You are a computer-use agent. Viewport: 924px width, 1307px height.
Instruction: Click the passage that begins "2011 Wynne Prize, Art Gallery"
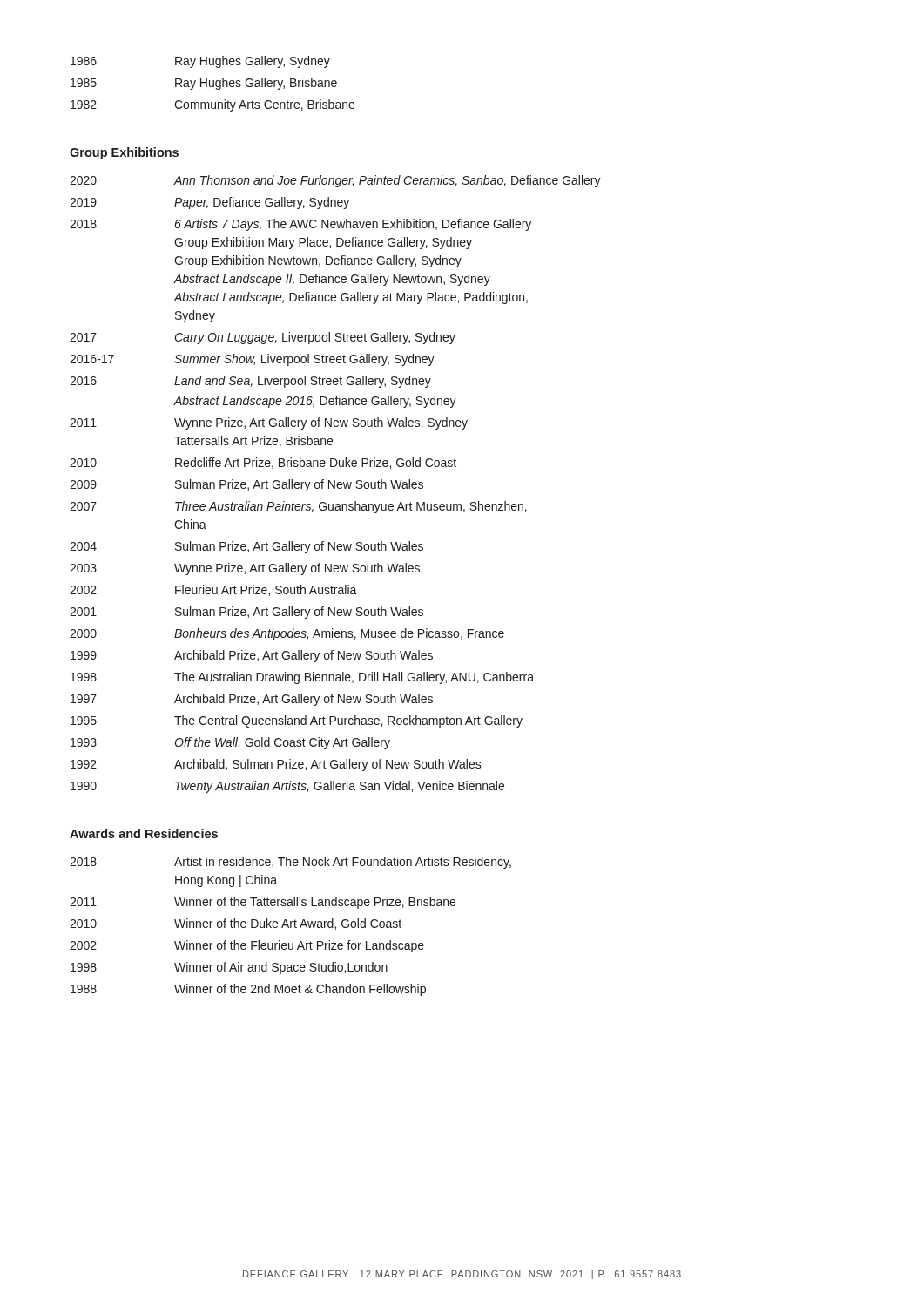tap(462, 432)
